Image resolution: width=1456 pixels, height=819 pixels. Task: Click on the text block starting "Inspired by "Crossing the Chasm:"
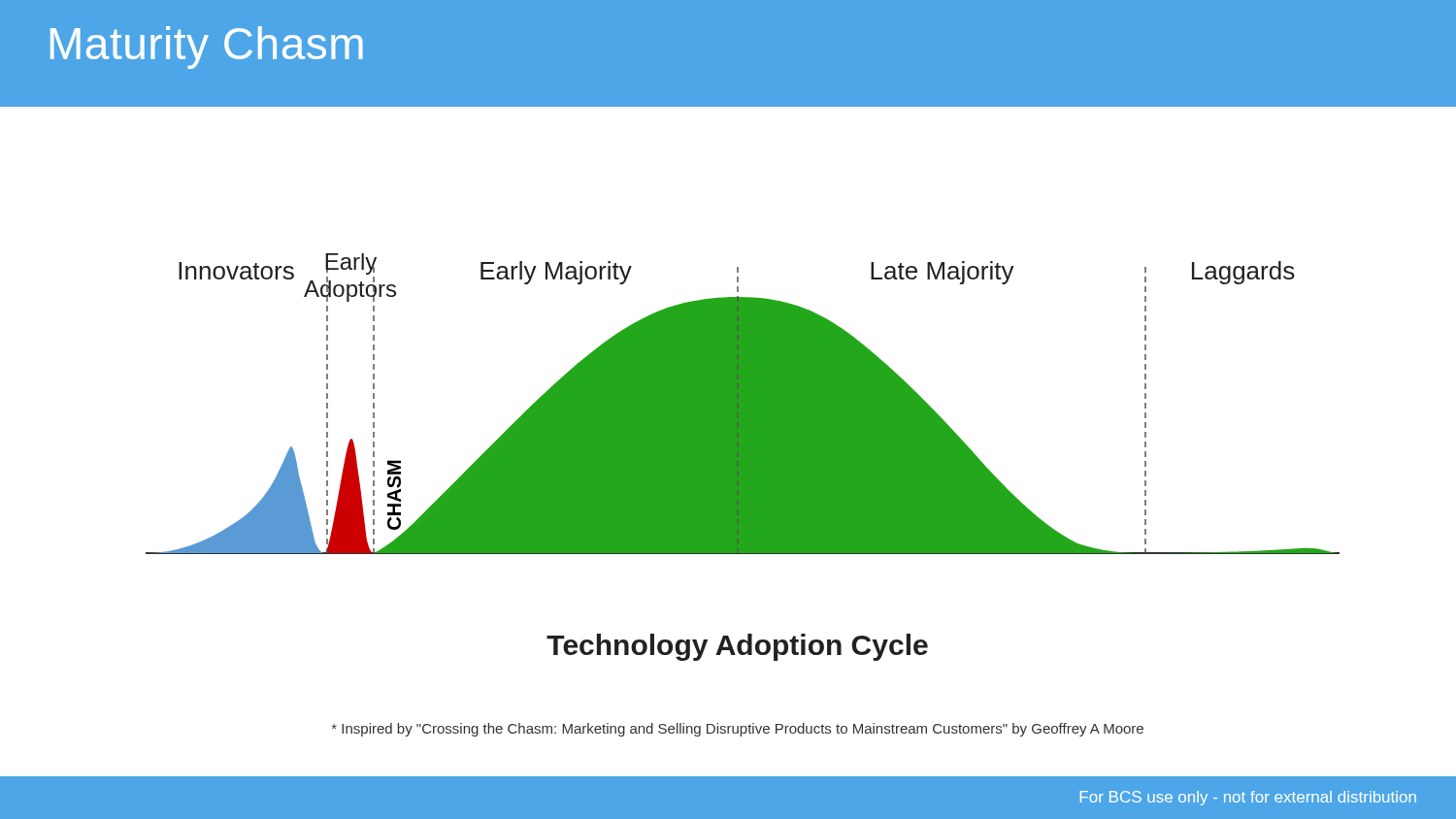coord(738,728)
